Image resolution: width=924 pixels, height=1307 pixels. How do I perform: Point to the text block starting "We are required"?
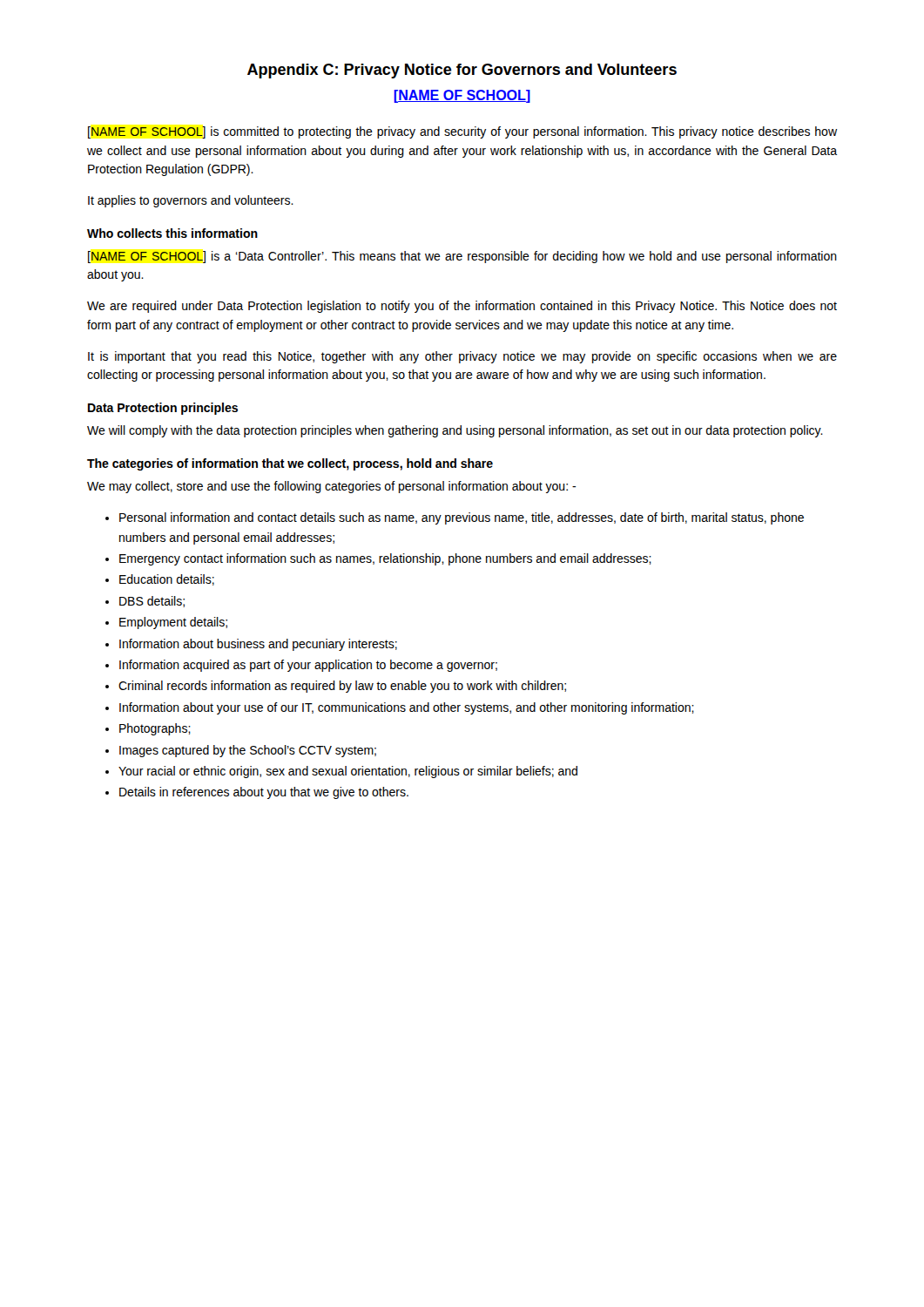point(462,315)
